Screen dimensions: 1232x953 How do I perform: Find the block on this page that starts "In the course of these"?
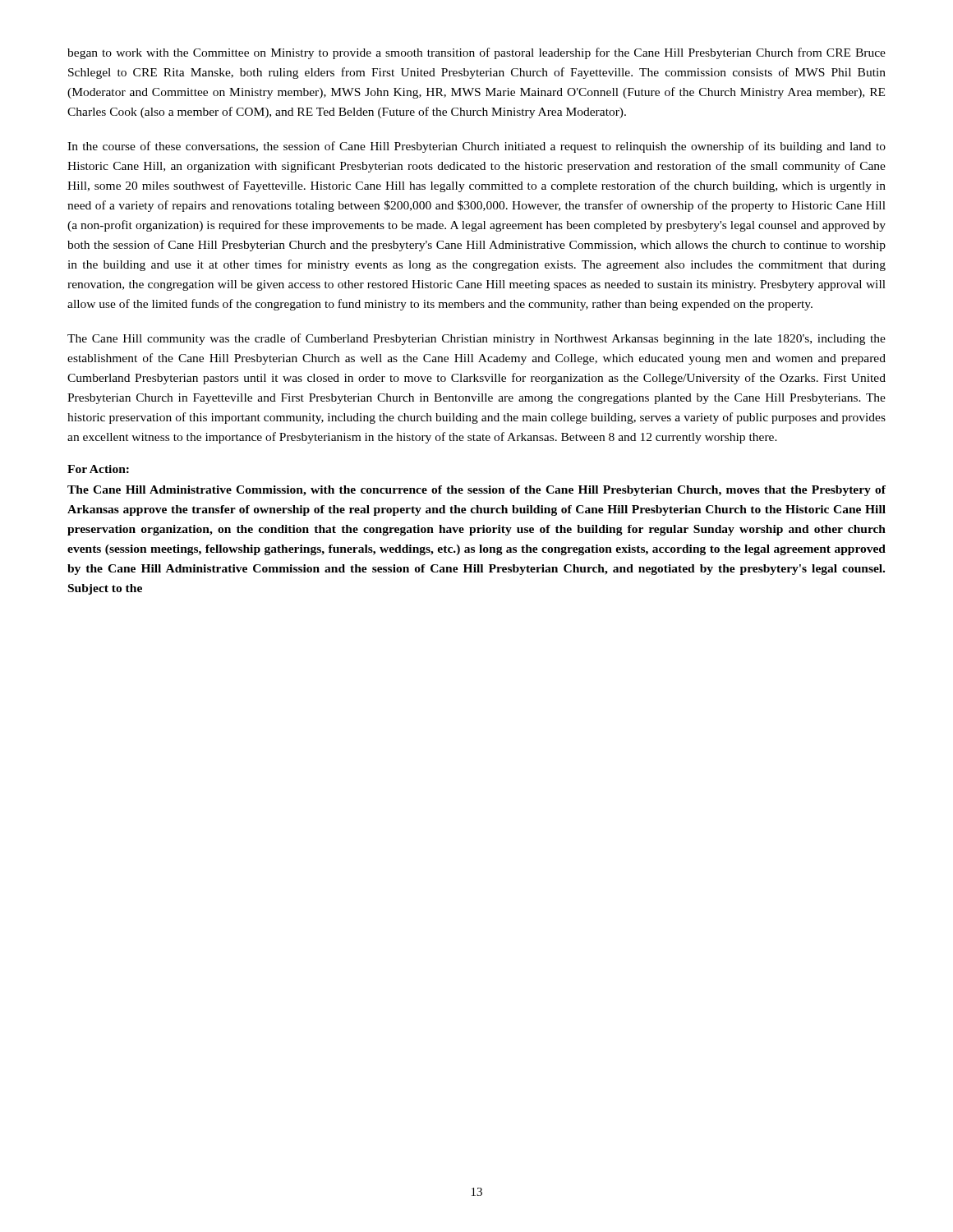pos(476,225)
